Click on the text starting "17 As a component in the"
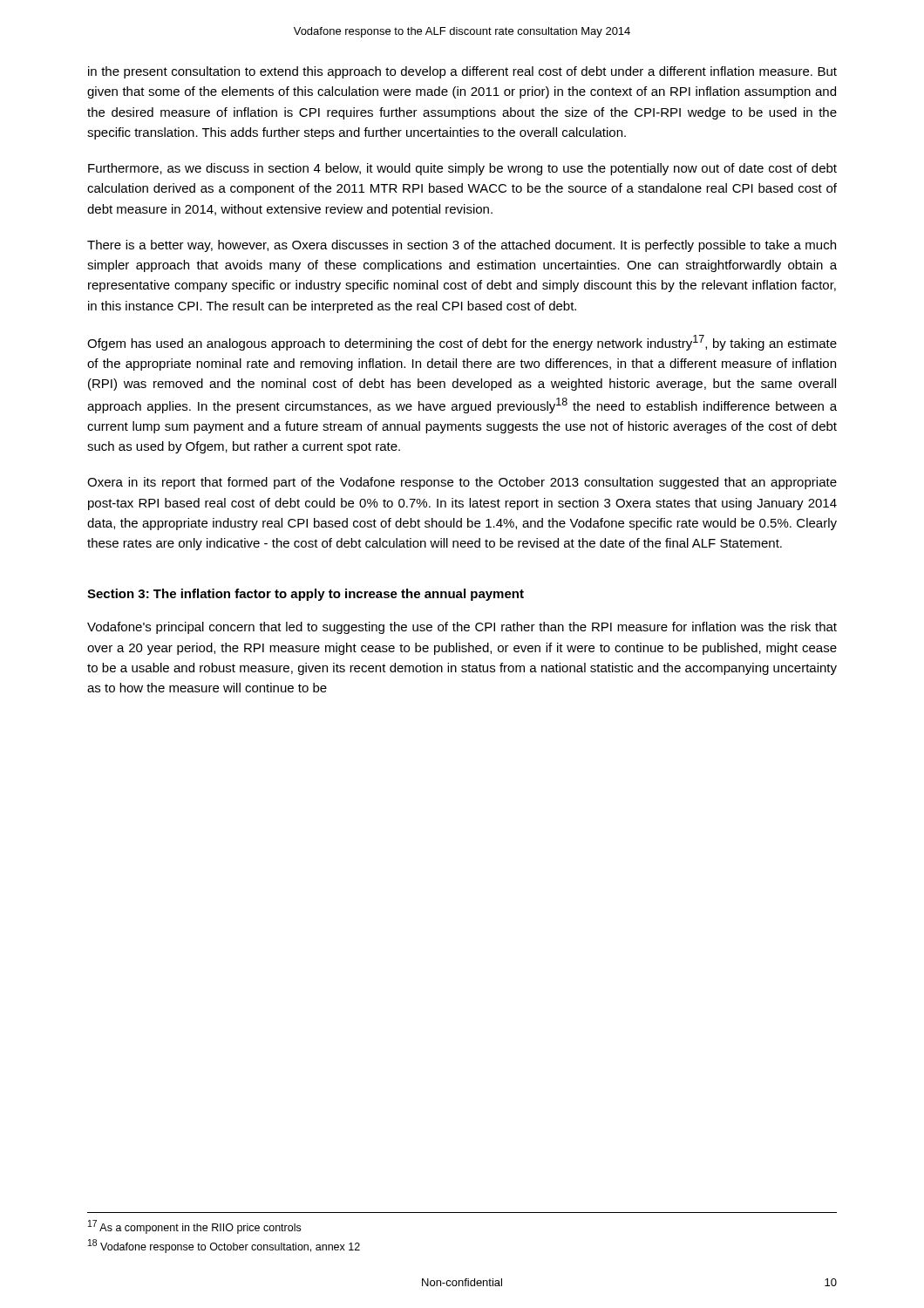 point(194,1227)
